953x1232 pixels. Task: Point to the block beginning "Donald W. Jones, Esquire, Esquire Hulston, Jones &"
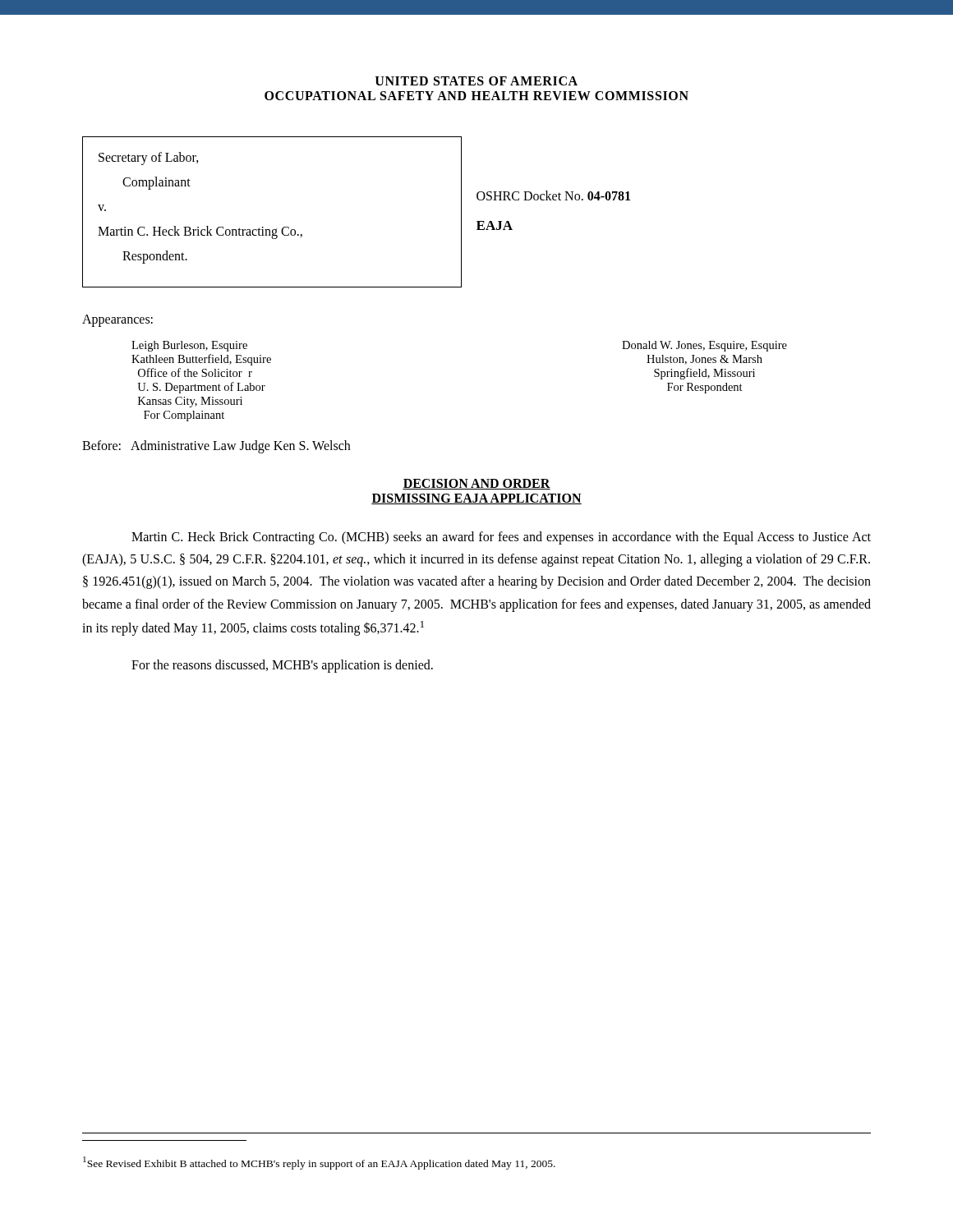[705, 366]
